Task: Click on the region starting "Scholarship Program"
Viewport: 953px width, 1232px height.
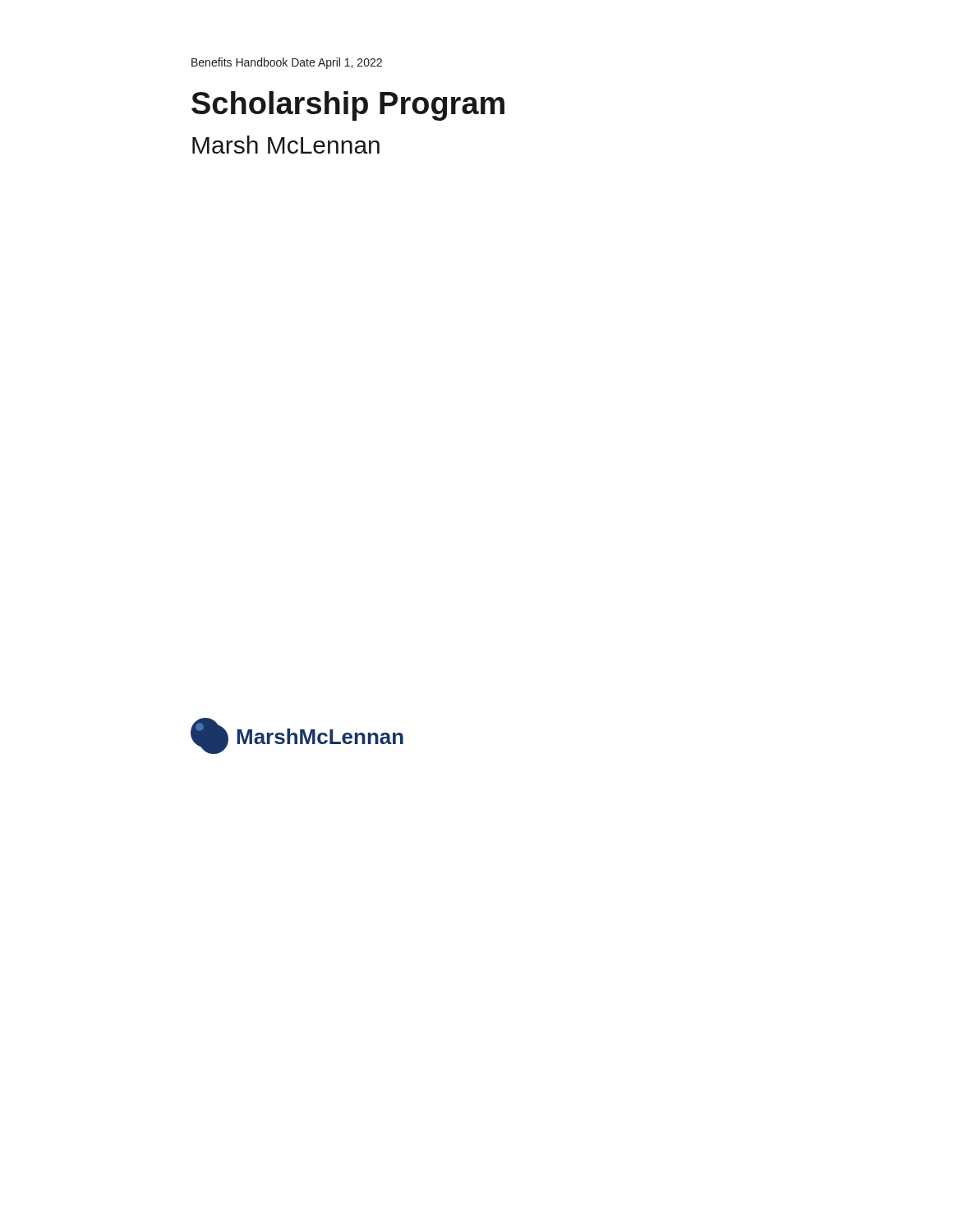Action: [348, 103]
